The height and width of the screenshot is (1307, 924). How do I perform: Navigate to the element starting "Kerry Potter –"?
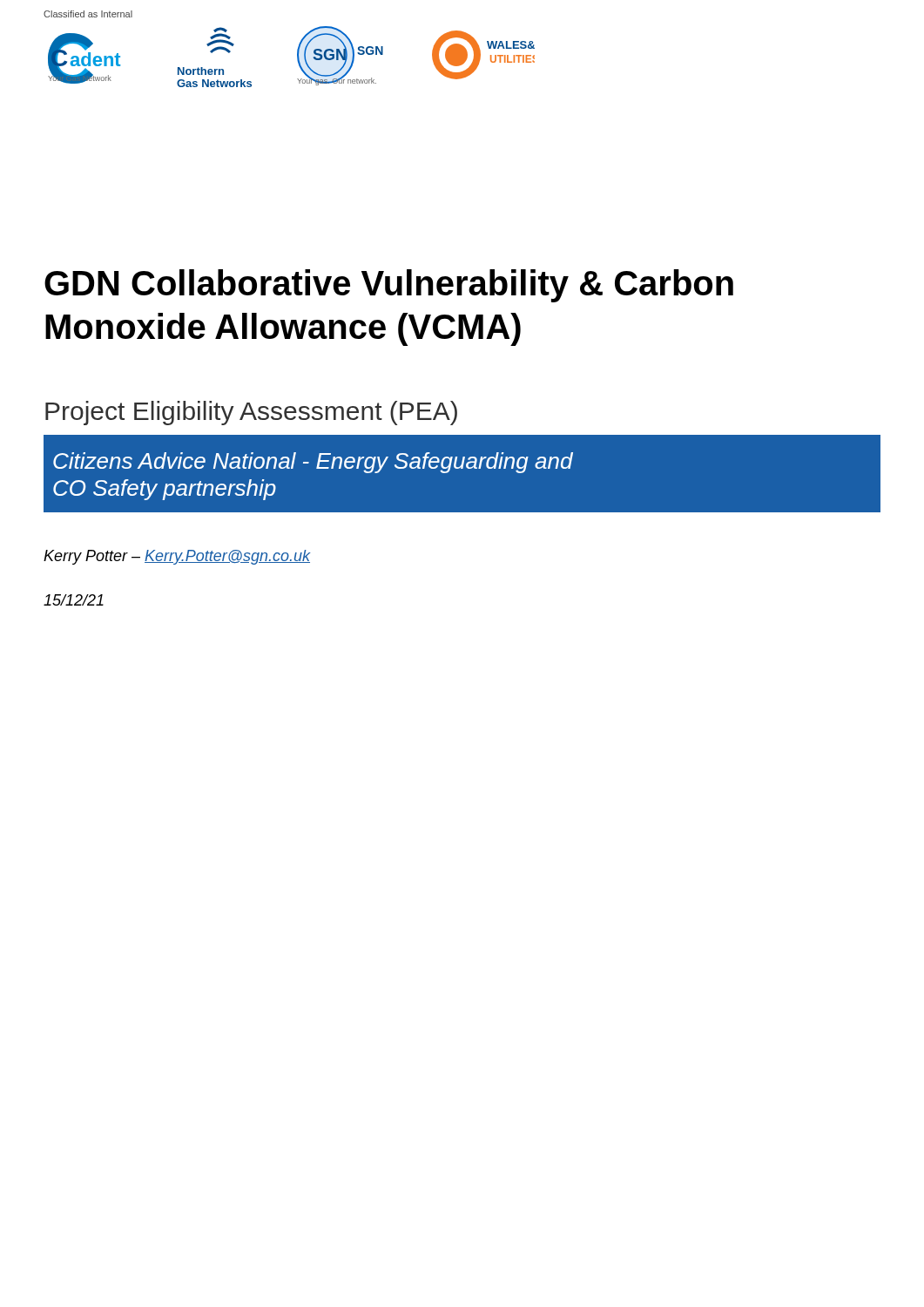[177, 556]
